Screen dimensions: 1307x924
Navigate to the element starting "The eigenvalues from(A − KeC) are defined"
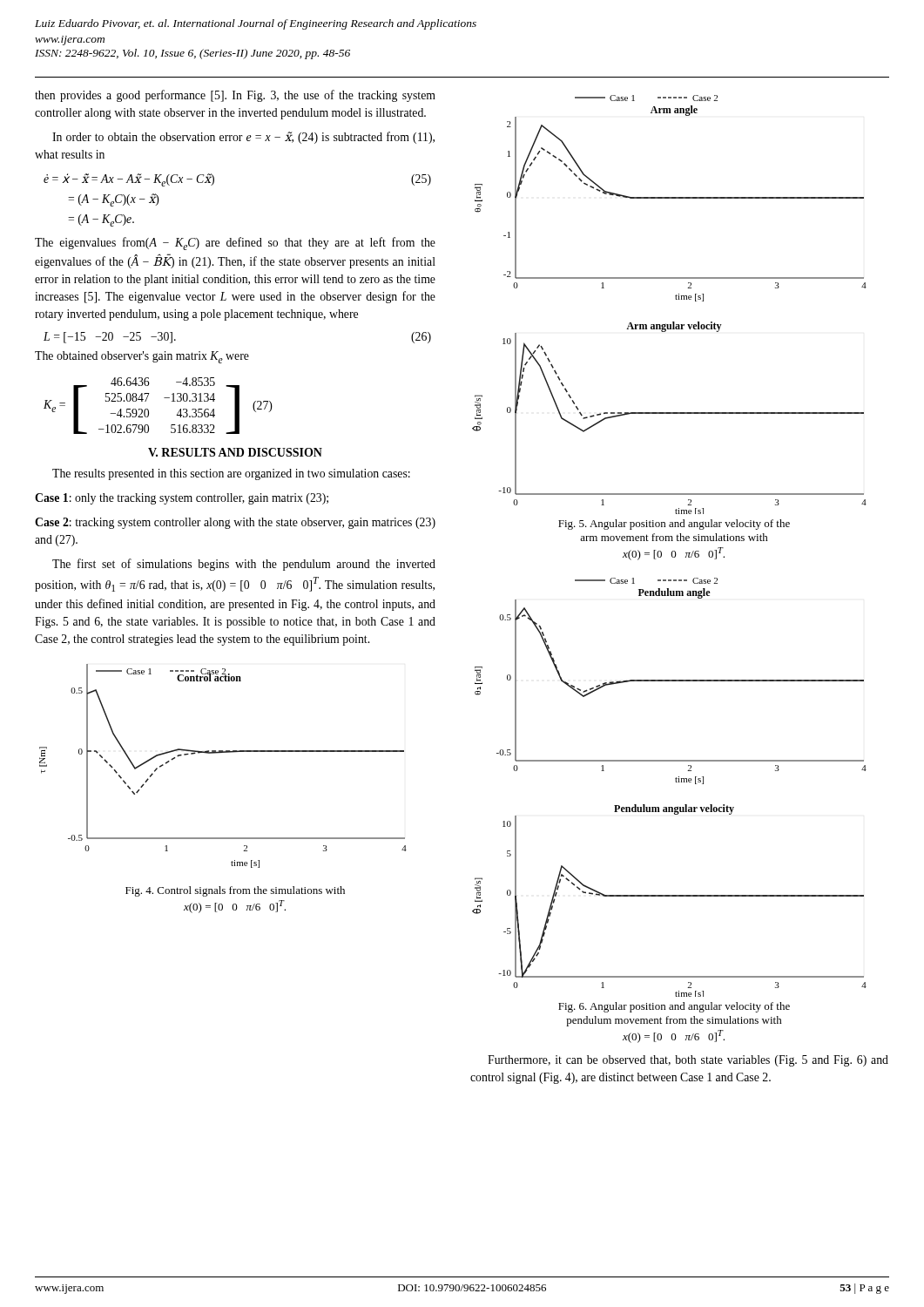(x=235, y=279)
